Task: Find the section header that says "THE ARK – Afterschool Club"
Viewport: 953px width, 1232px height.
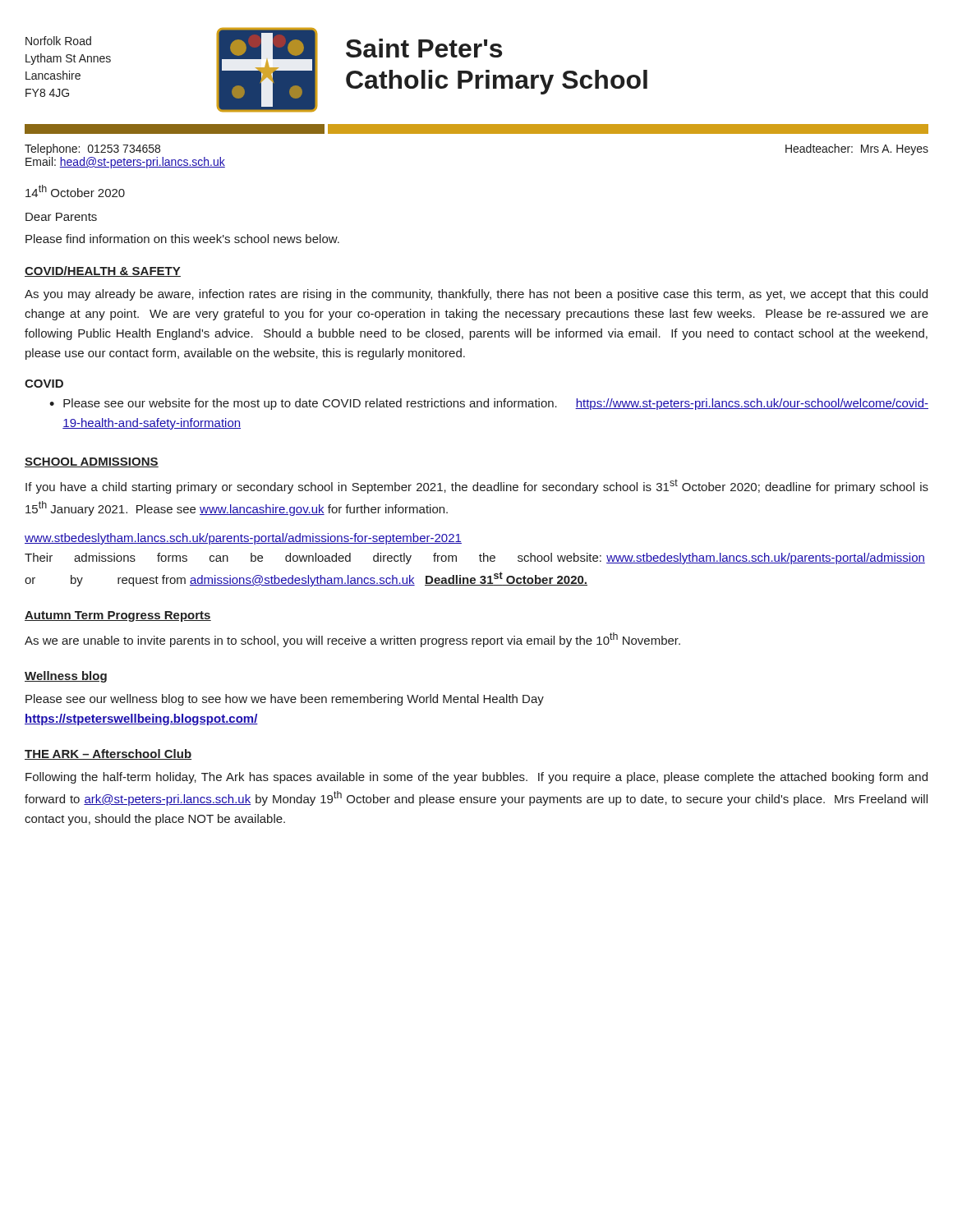Action: pos(108,754)
